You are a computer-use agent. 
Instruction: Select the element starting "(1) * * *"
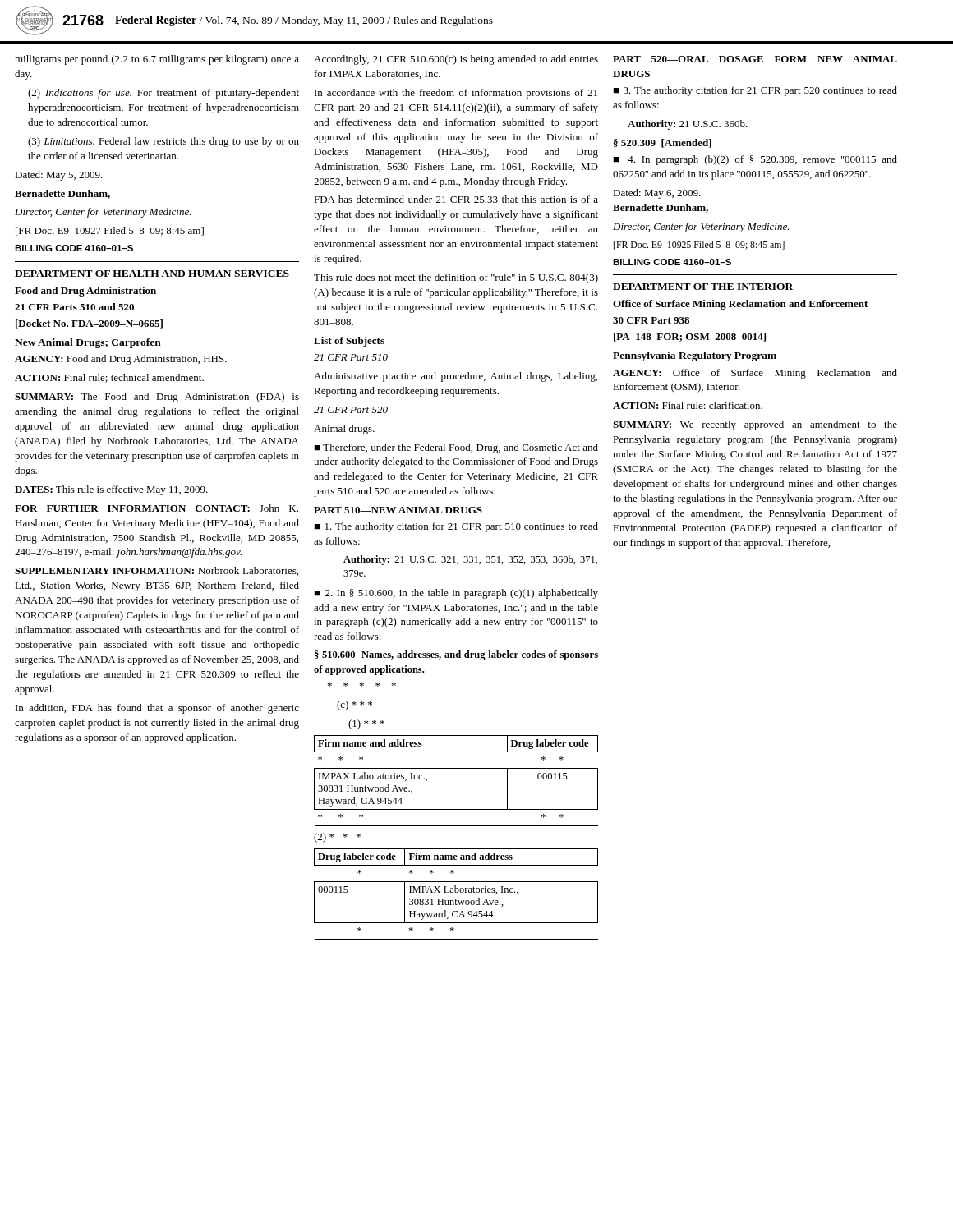click(x=366, y=724)
